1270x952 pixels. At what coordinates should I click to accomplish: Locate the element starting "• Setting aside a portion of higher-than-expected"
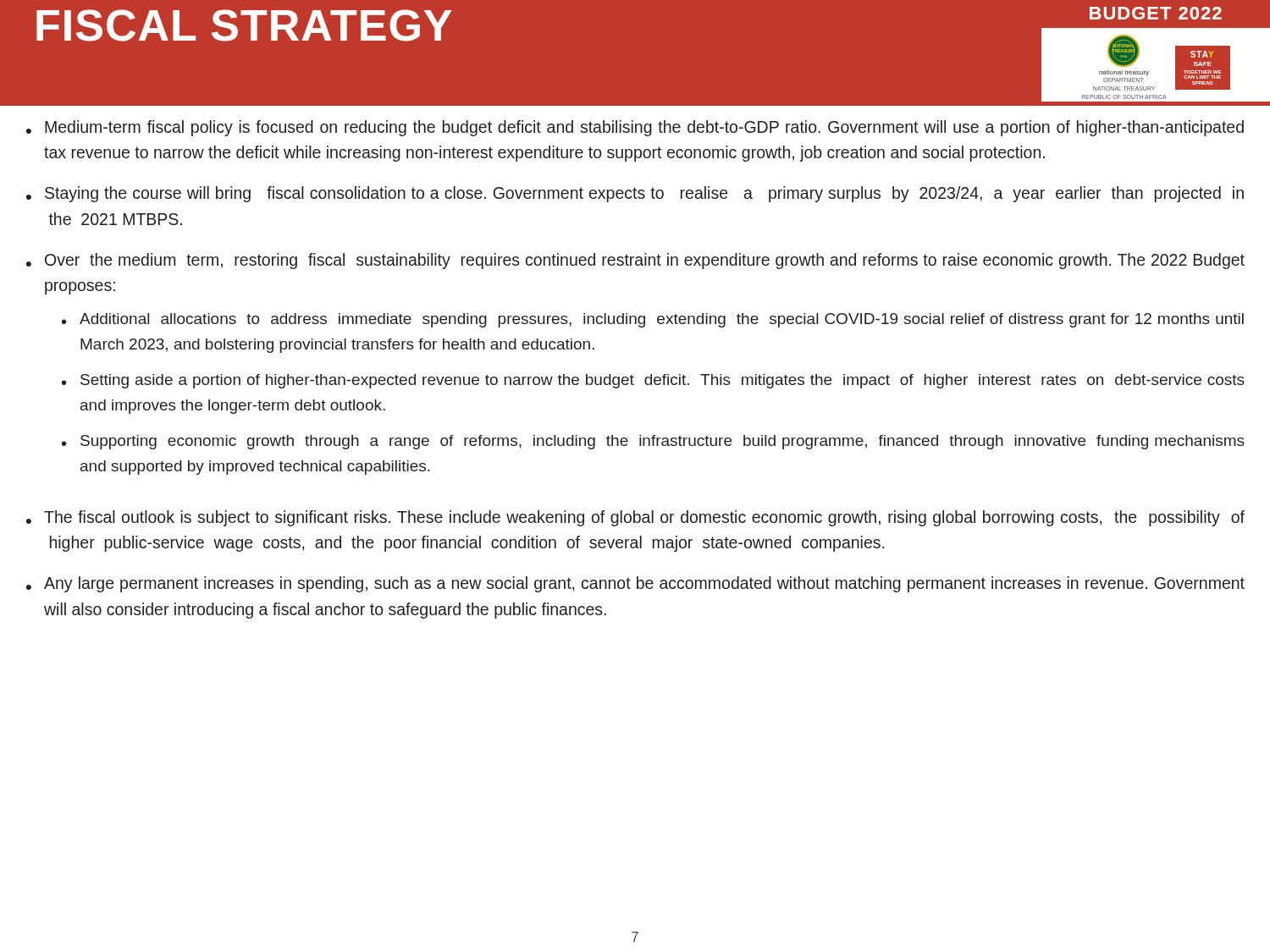pyautogui.click(x=653, y=392)
